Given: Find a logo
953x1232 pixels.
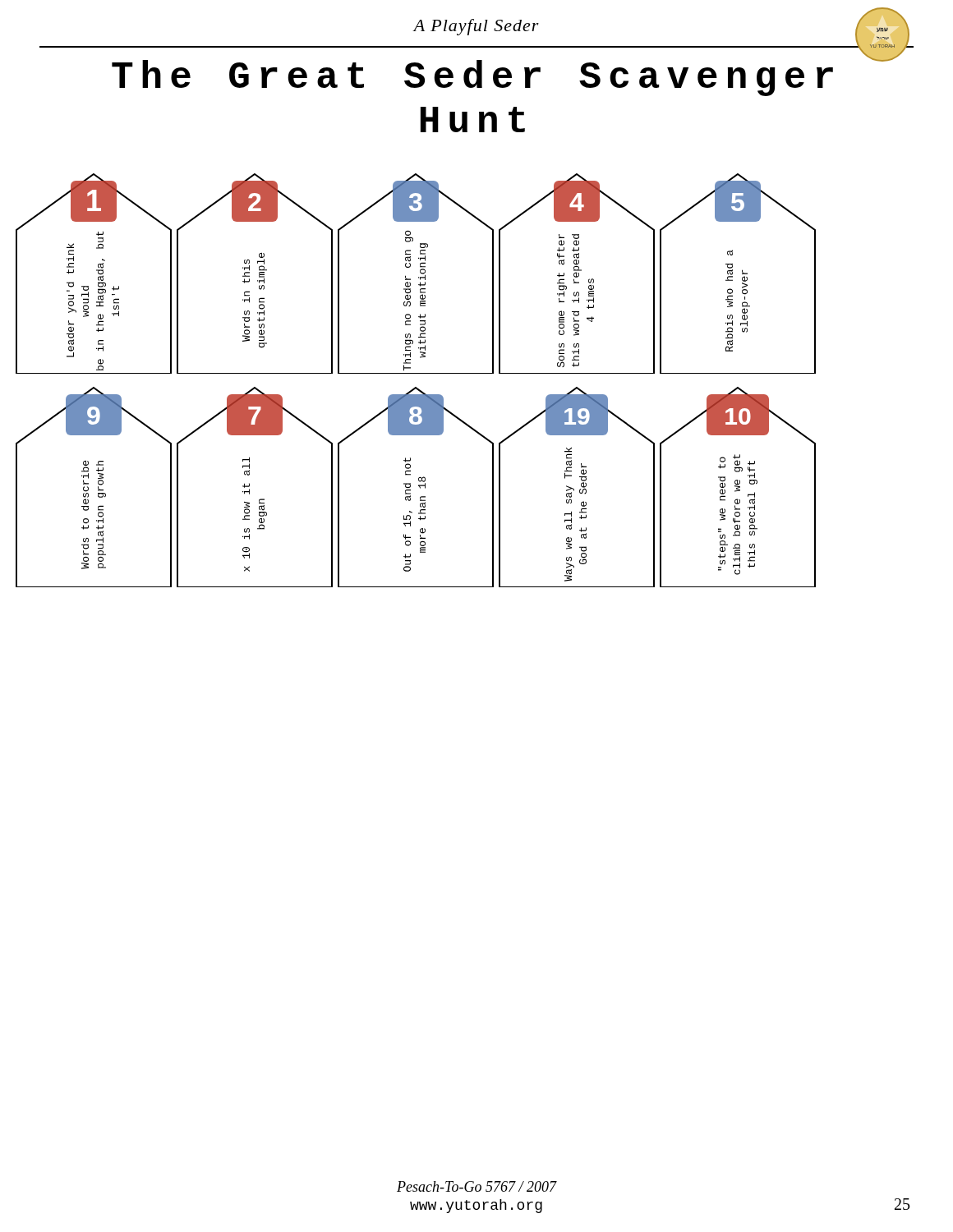Looking at the screenshot, I should click(882, 34).
